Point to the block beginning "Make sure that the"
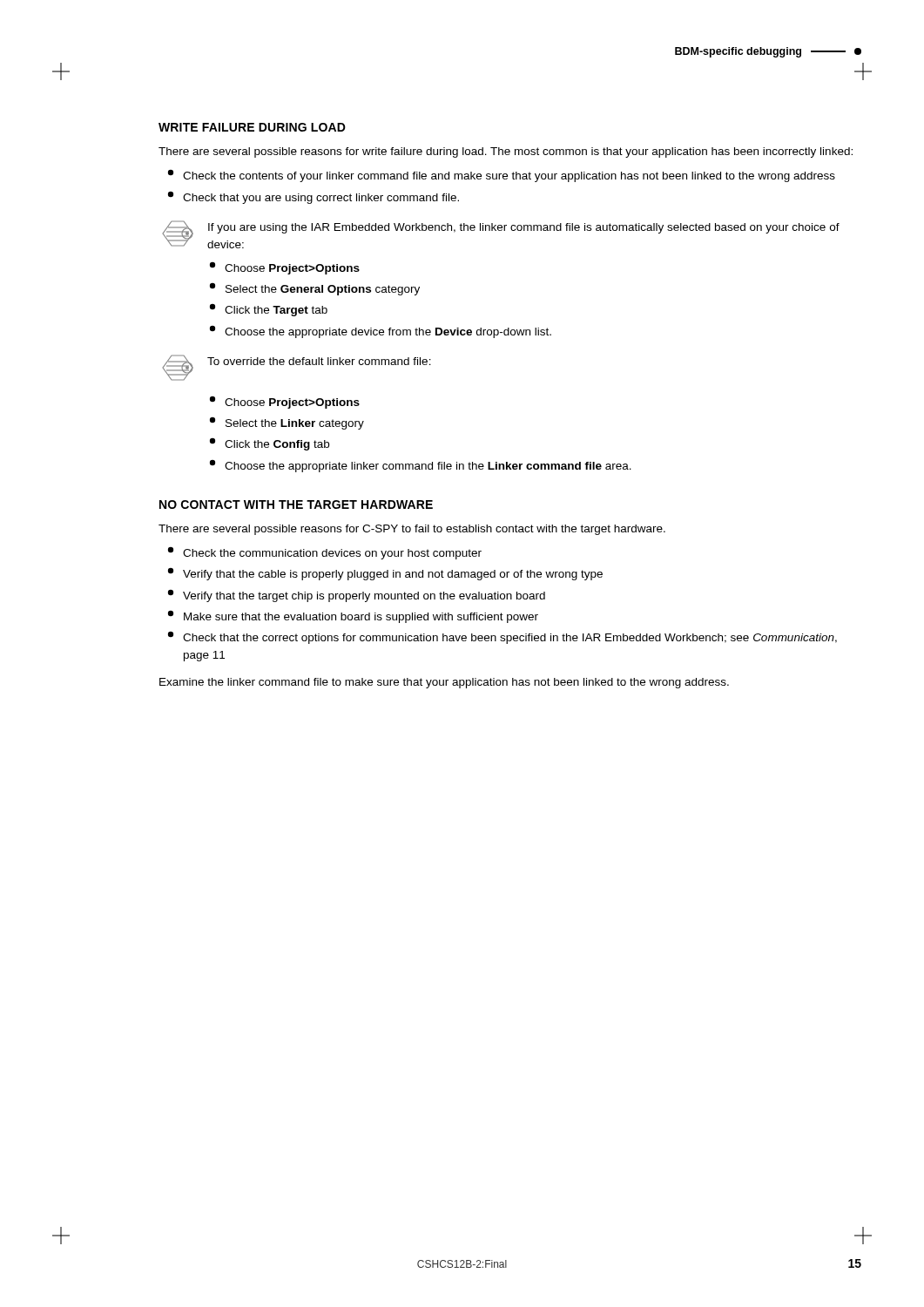The width and height of the screenshot is (924, 1307). click(353, 617)
